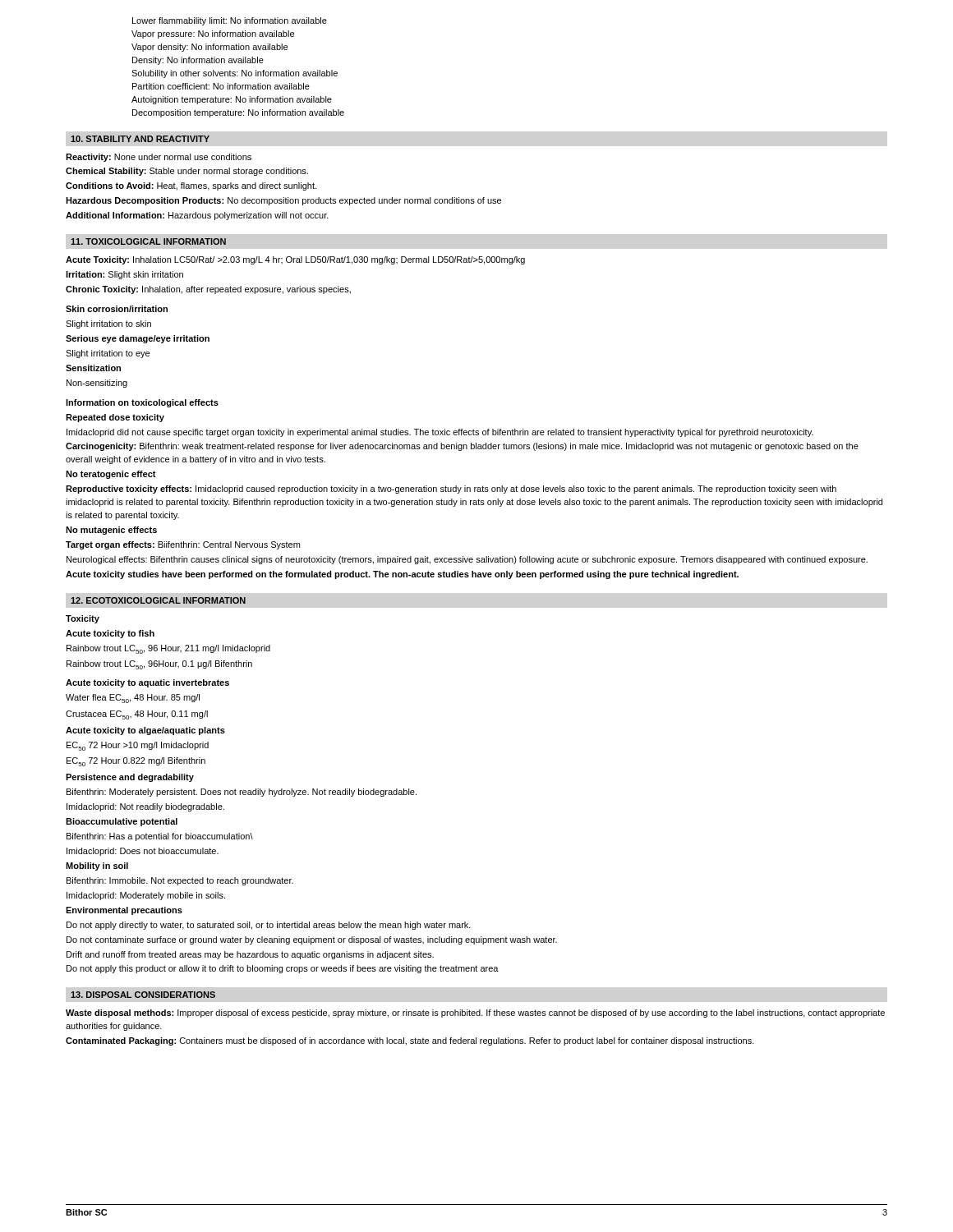Locate the block of text that opens with "Waste disposal methods:"
Viewport: 953px width, 1232px height.
tap(476, 1028)
